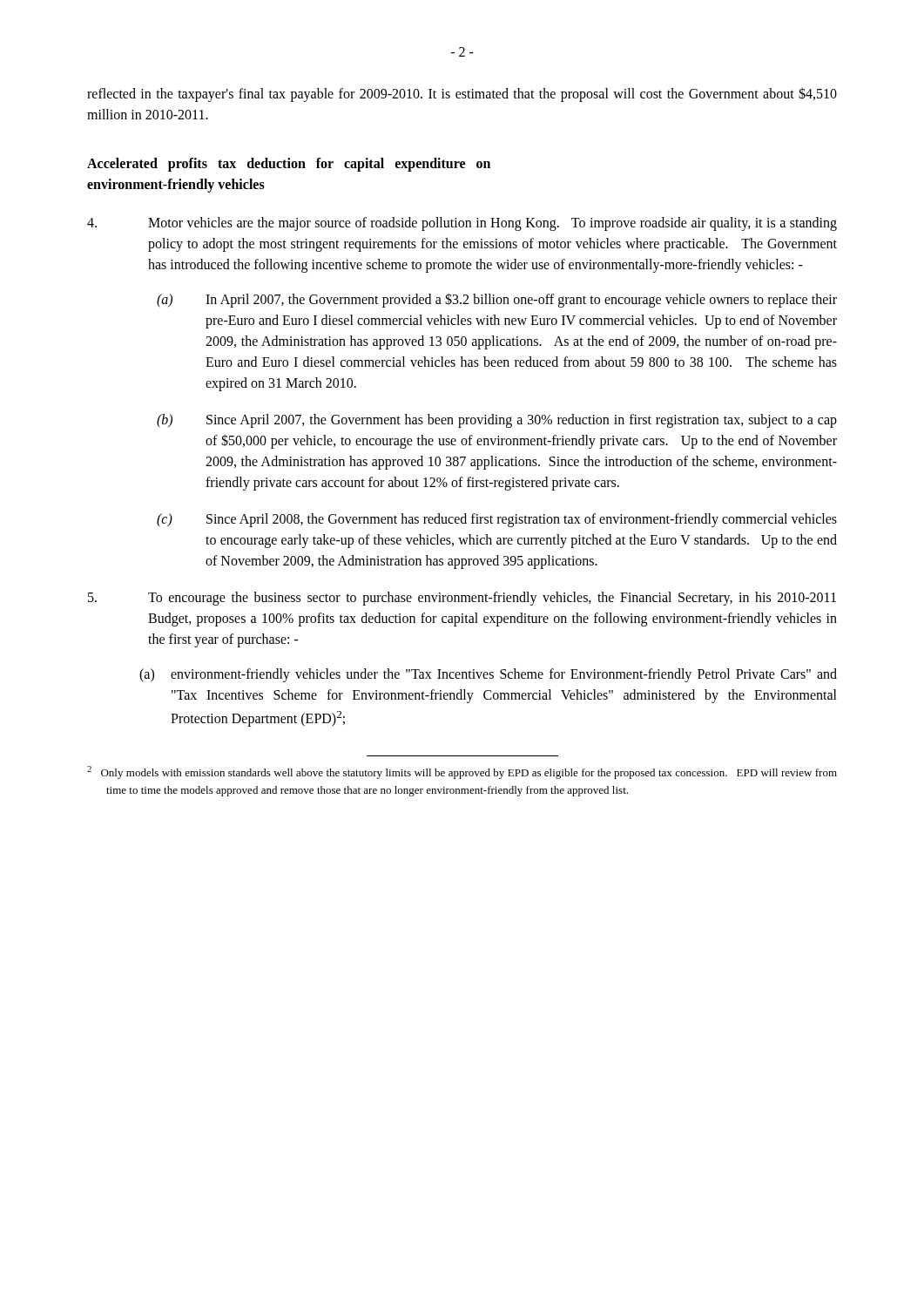Navigate to the passage starting "reflected in the taxpayer's final tax payable"

pos(462,104)
